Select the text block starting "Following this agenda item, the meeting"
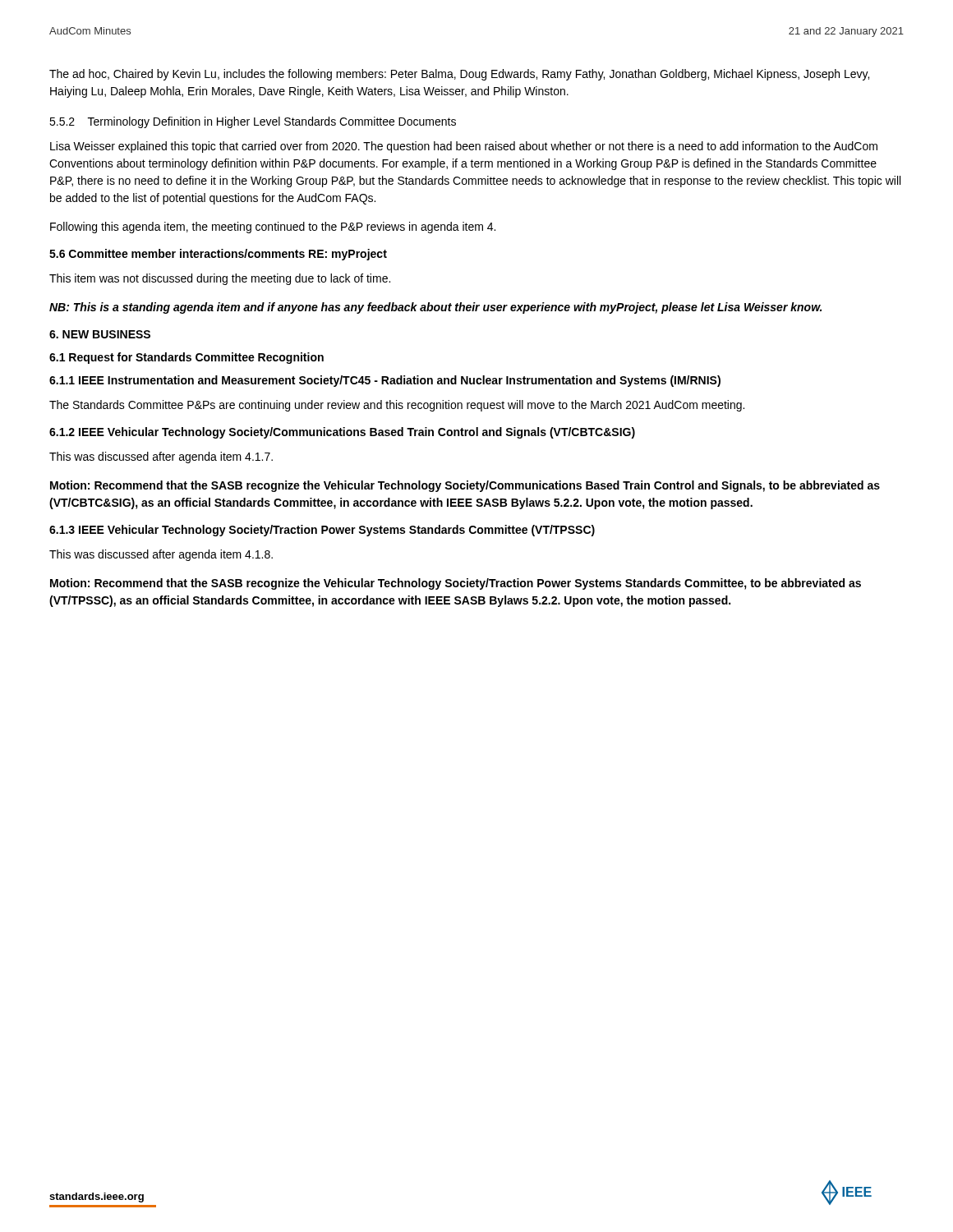 click(x=273, y=227)
